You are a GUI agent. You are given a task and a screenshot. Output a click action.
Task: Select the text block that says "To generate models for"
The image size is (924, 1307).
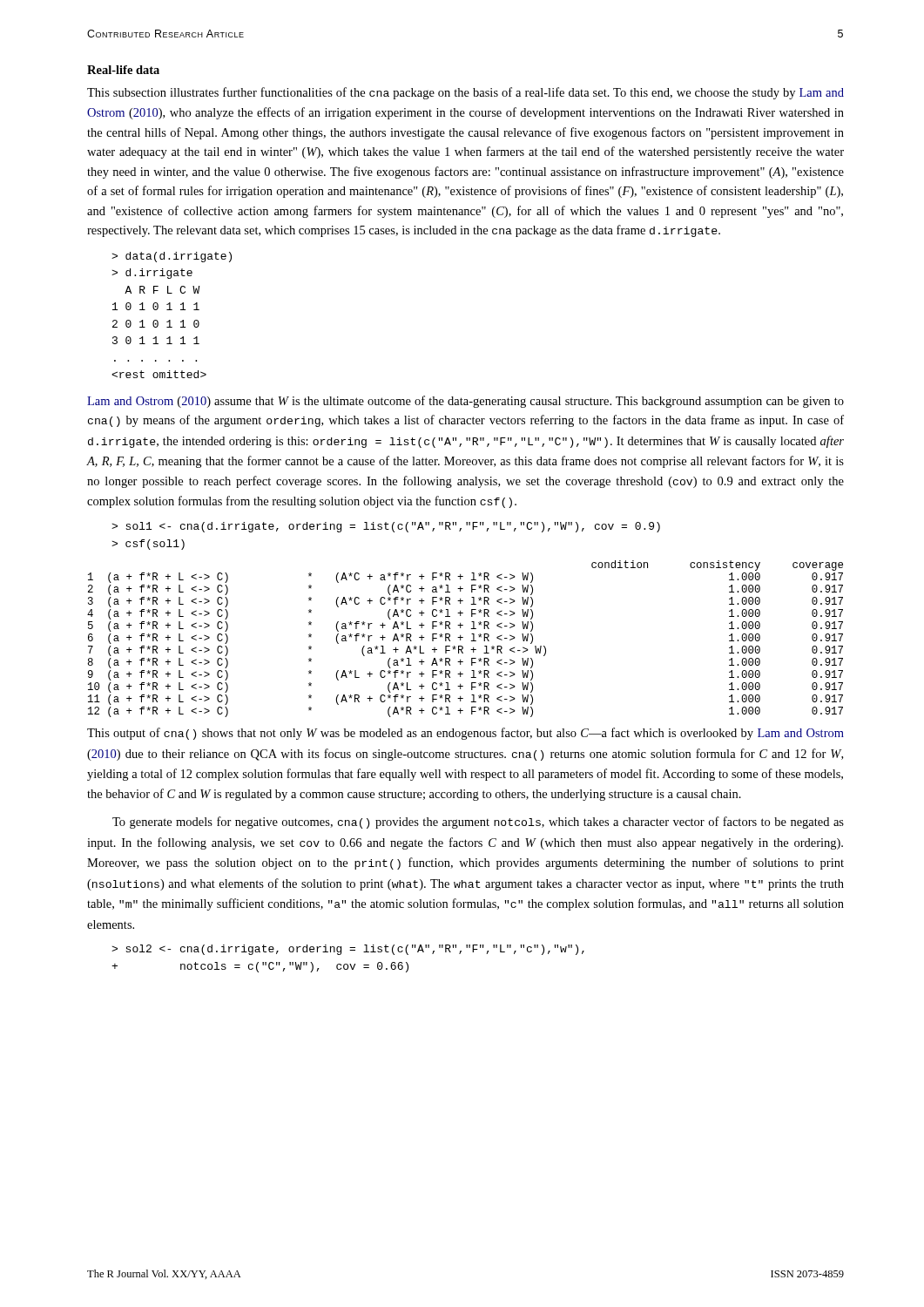tap(466, 873)
